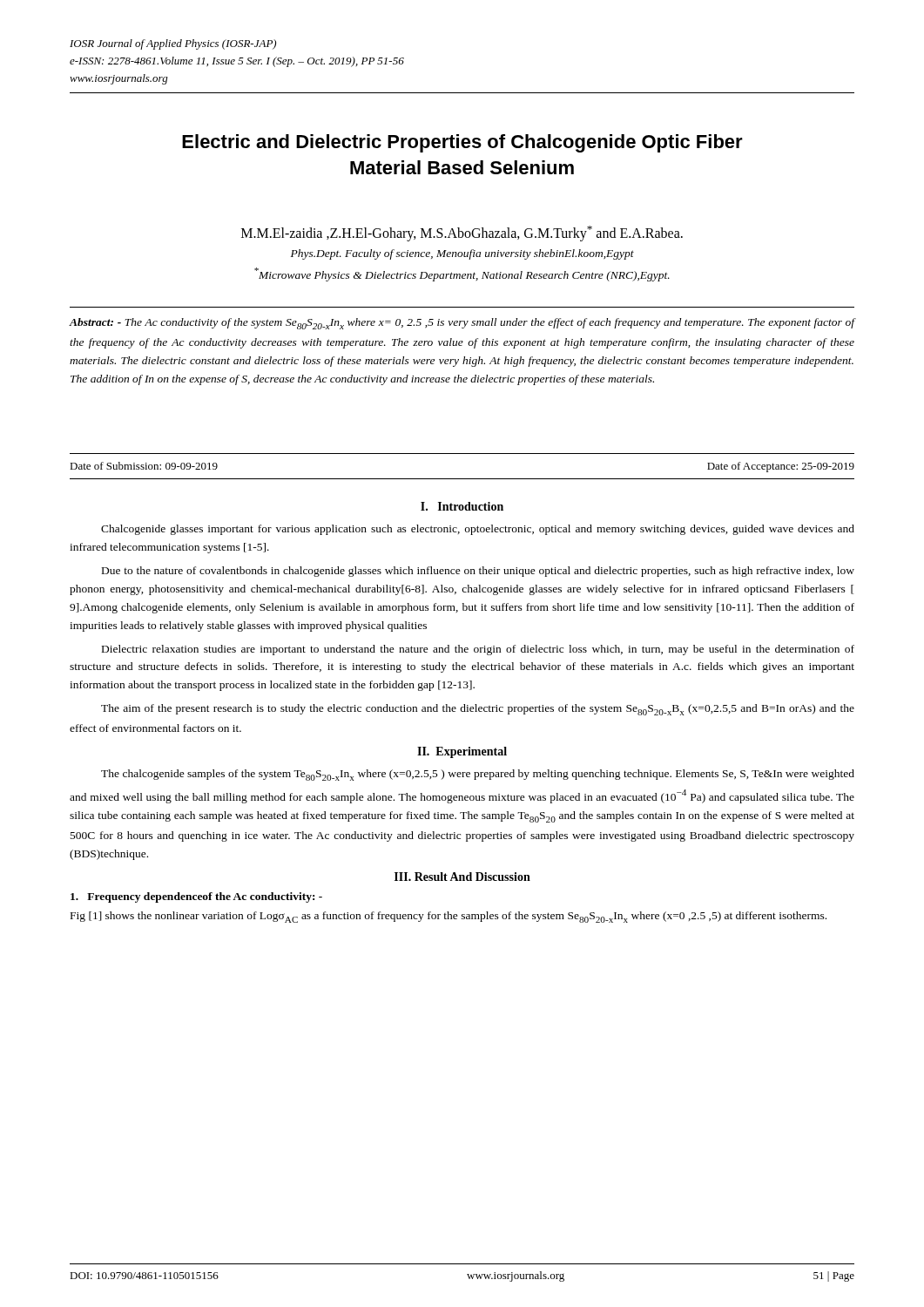Locate the text starting "The chalcogenide samples"
The width and height of the screenshot is (924, 1307).
point(462,814)
